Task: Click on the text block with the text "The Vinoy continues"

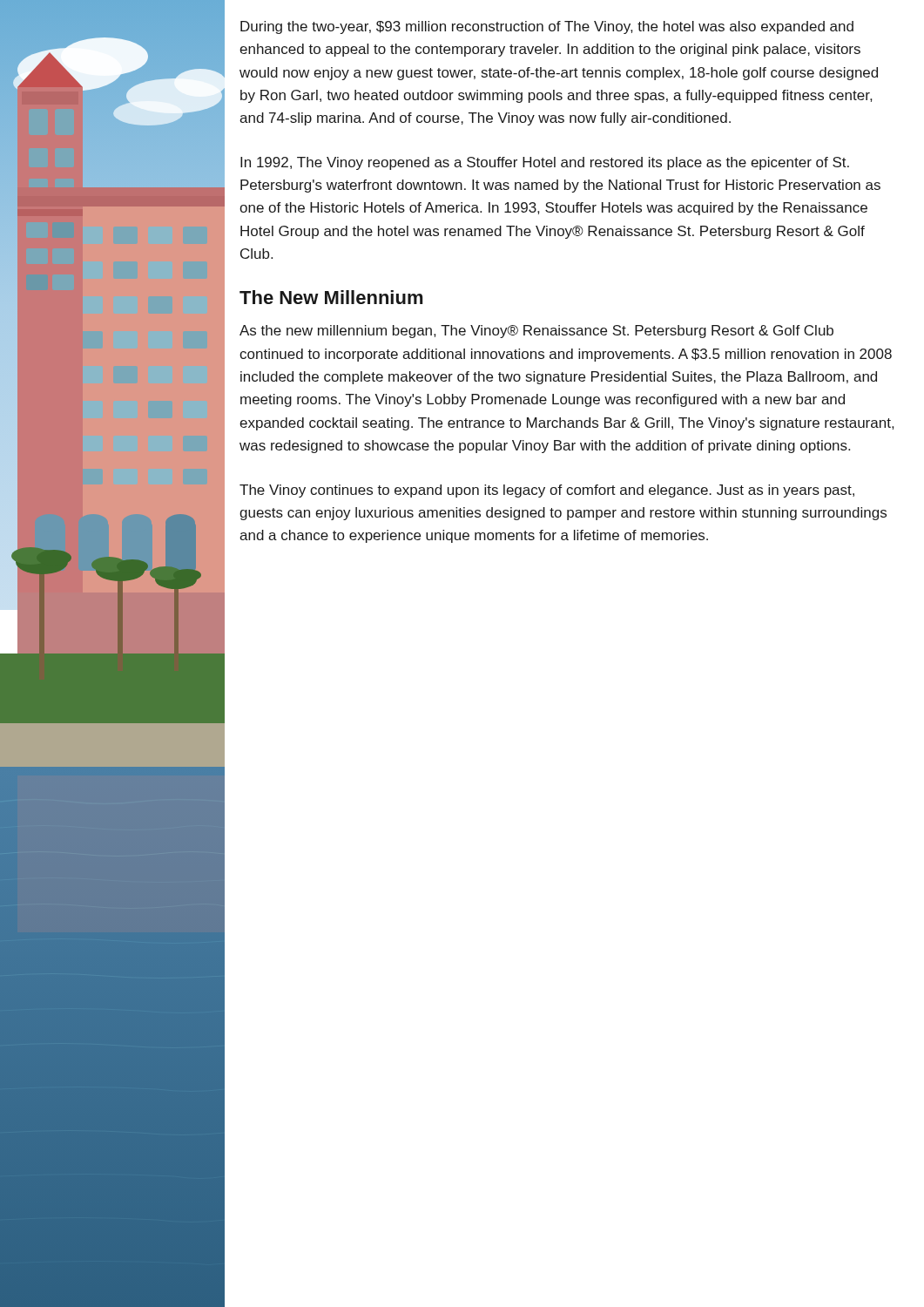Action: point(563,513)
